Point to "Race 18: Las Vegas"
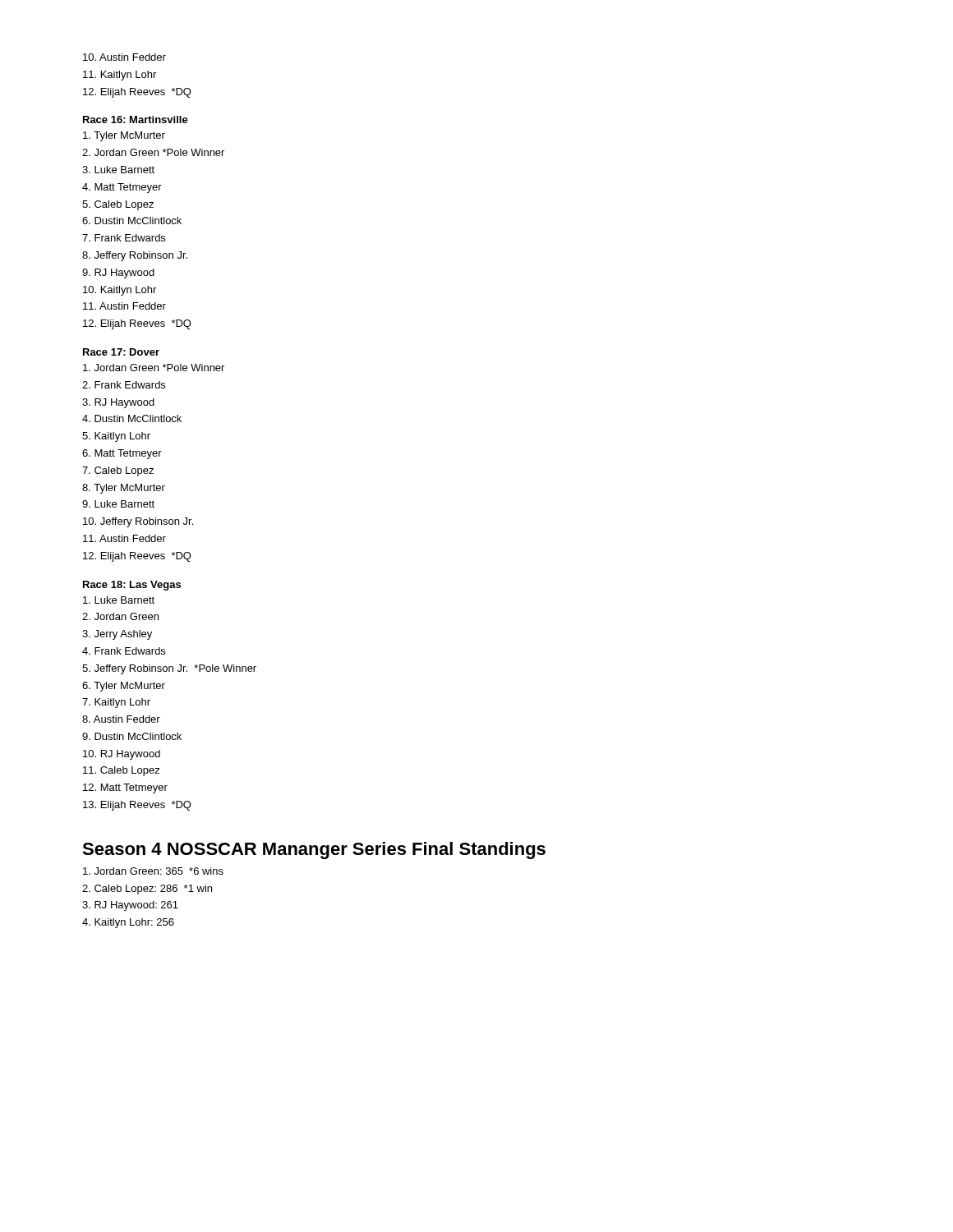Image resolution: width=953 pixels, height=1232 pixels. click(x=132, y=584)
